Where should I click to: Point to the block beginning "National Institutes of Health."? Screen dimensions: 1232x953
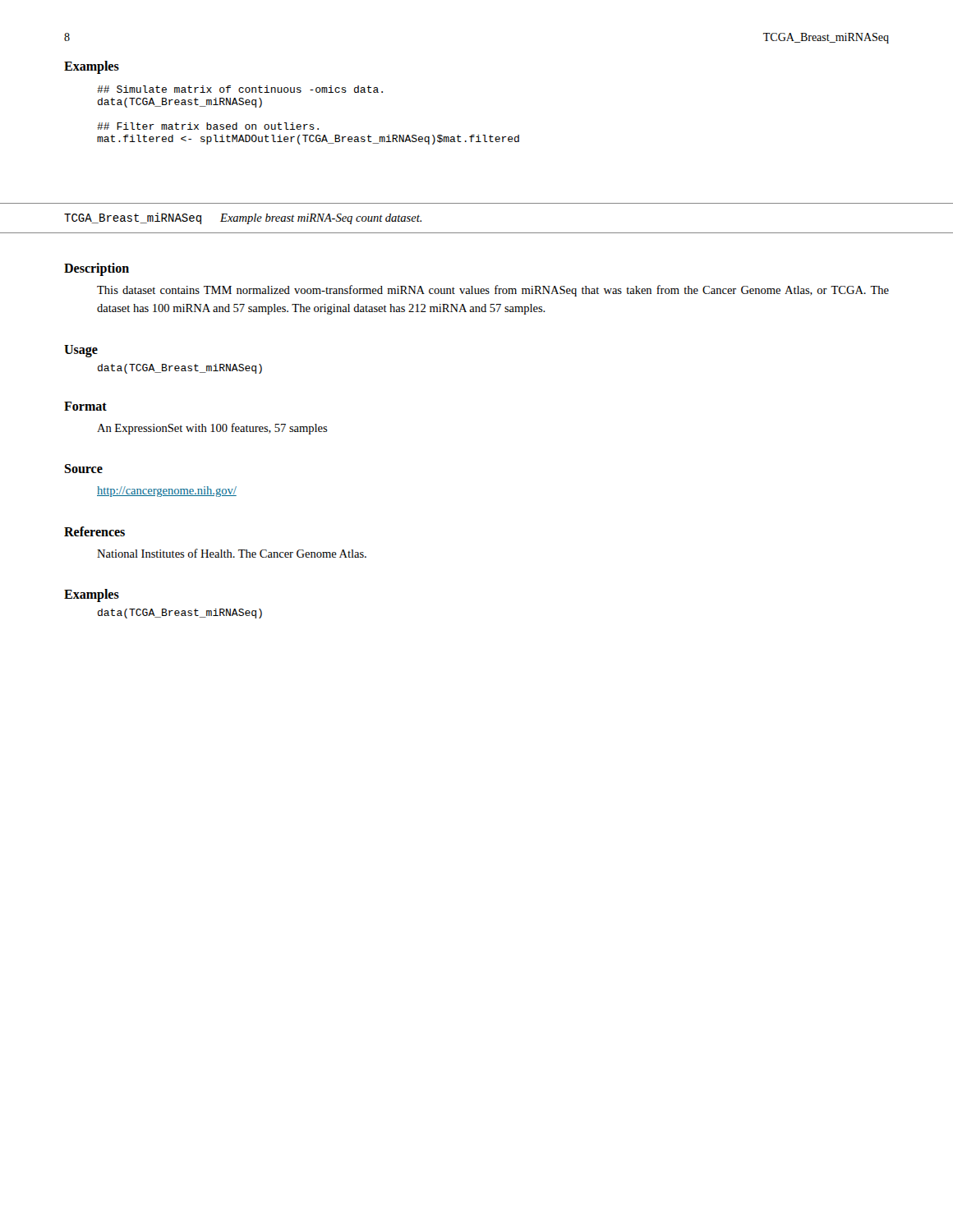pos(232,553)
